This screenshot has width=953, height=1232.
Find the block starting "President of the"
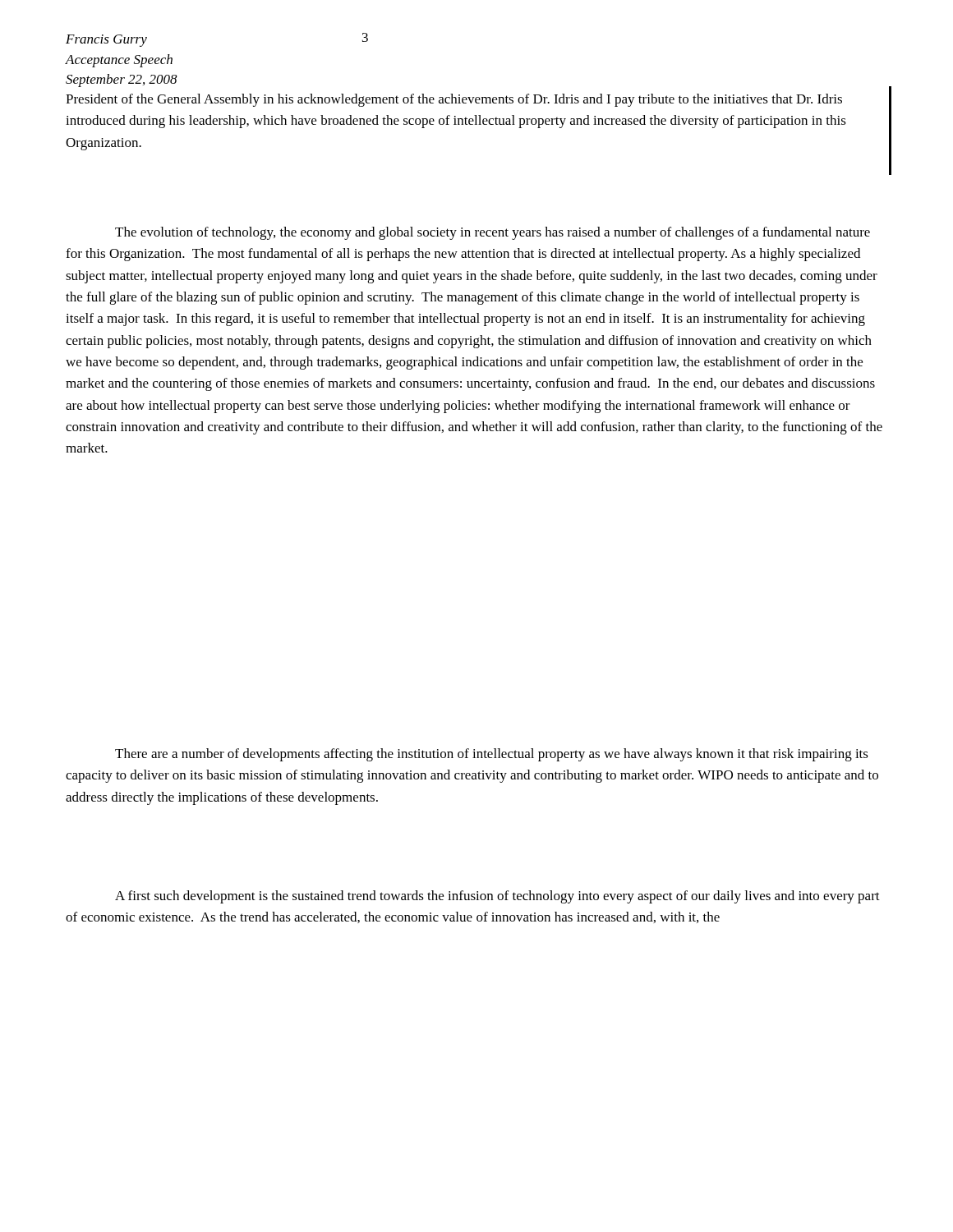click(x=456, y=121)
